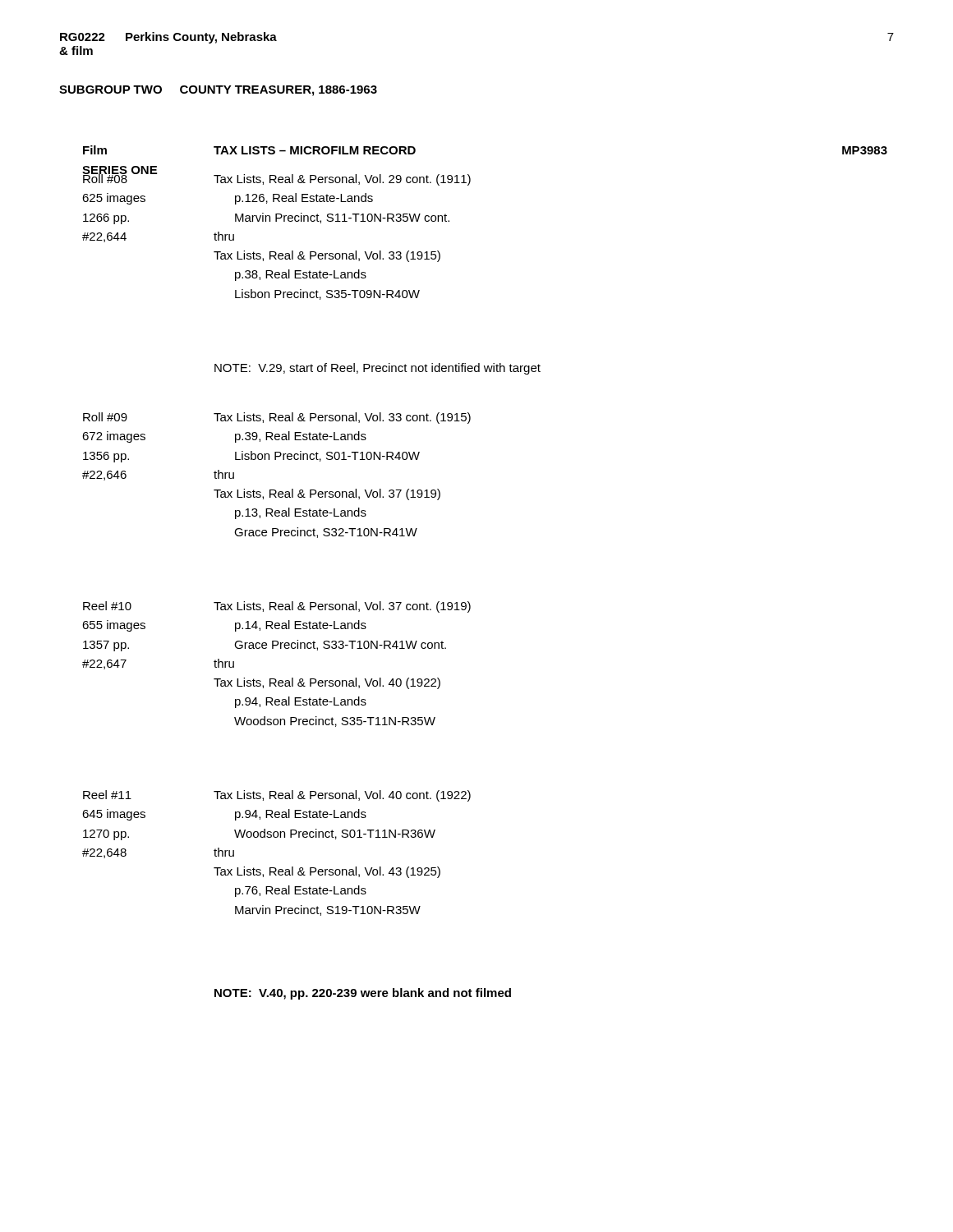Viewport: 953px width, 1232px height.
Task: Click the passage that begins "Reel #10 655 images 1357 pp."
Action: [277, 607]
